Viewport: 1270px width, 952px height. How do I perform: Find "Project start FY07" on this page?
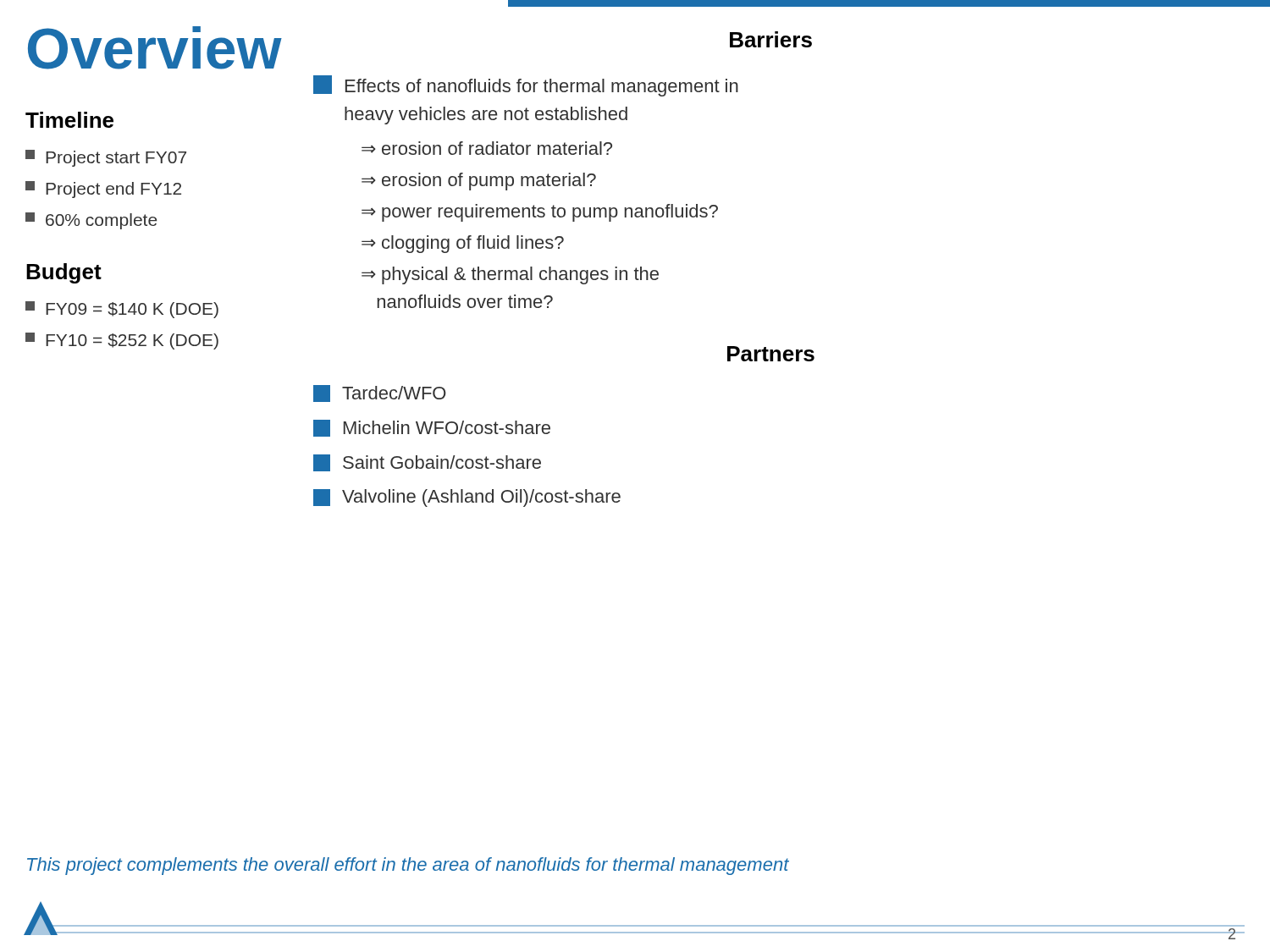pyautogui.click(x=116, y=157)
